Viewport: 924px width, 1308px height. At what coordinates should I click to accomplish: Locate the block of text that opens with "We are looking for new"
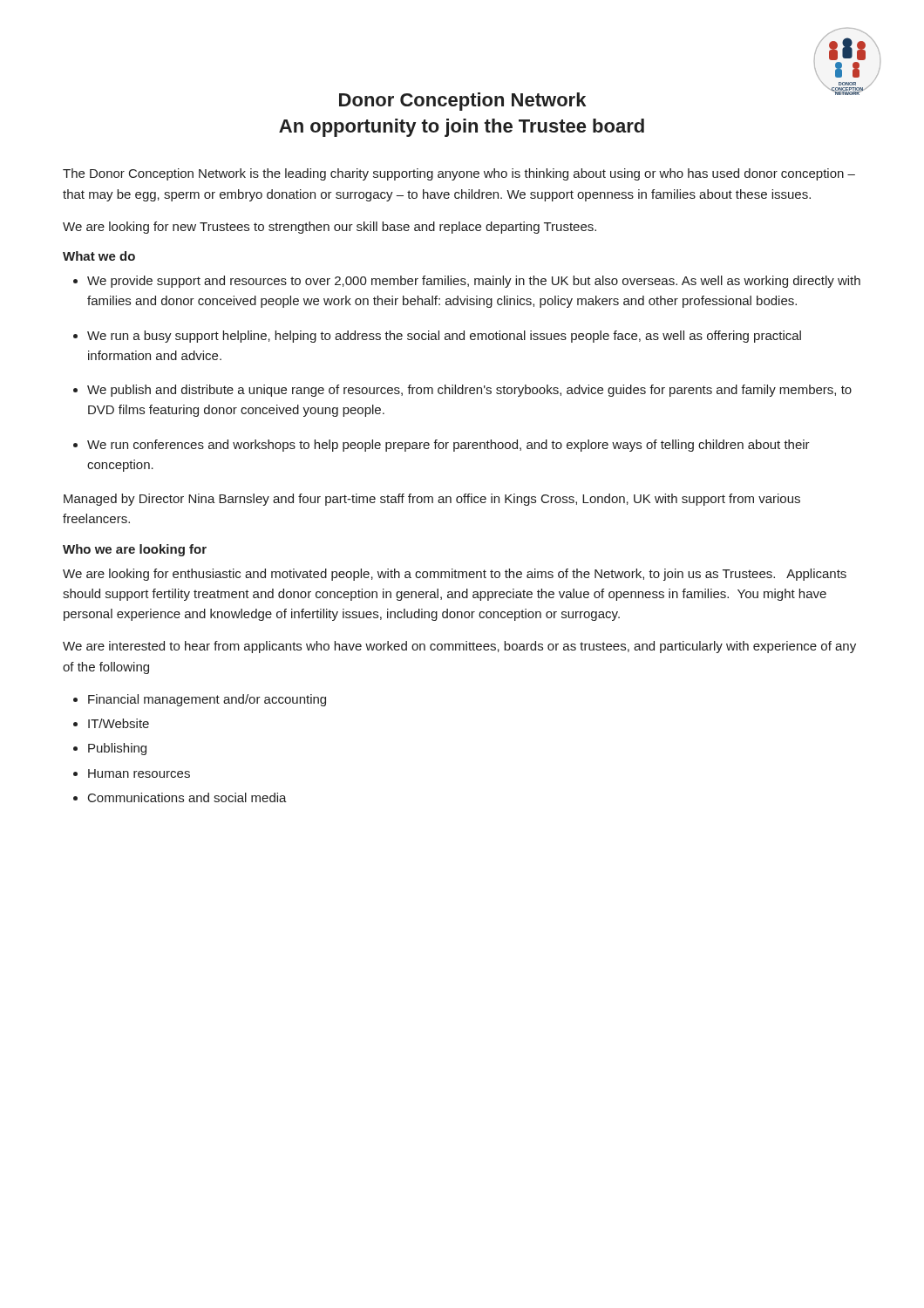tap(330, 226)
